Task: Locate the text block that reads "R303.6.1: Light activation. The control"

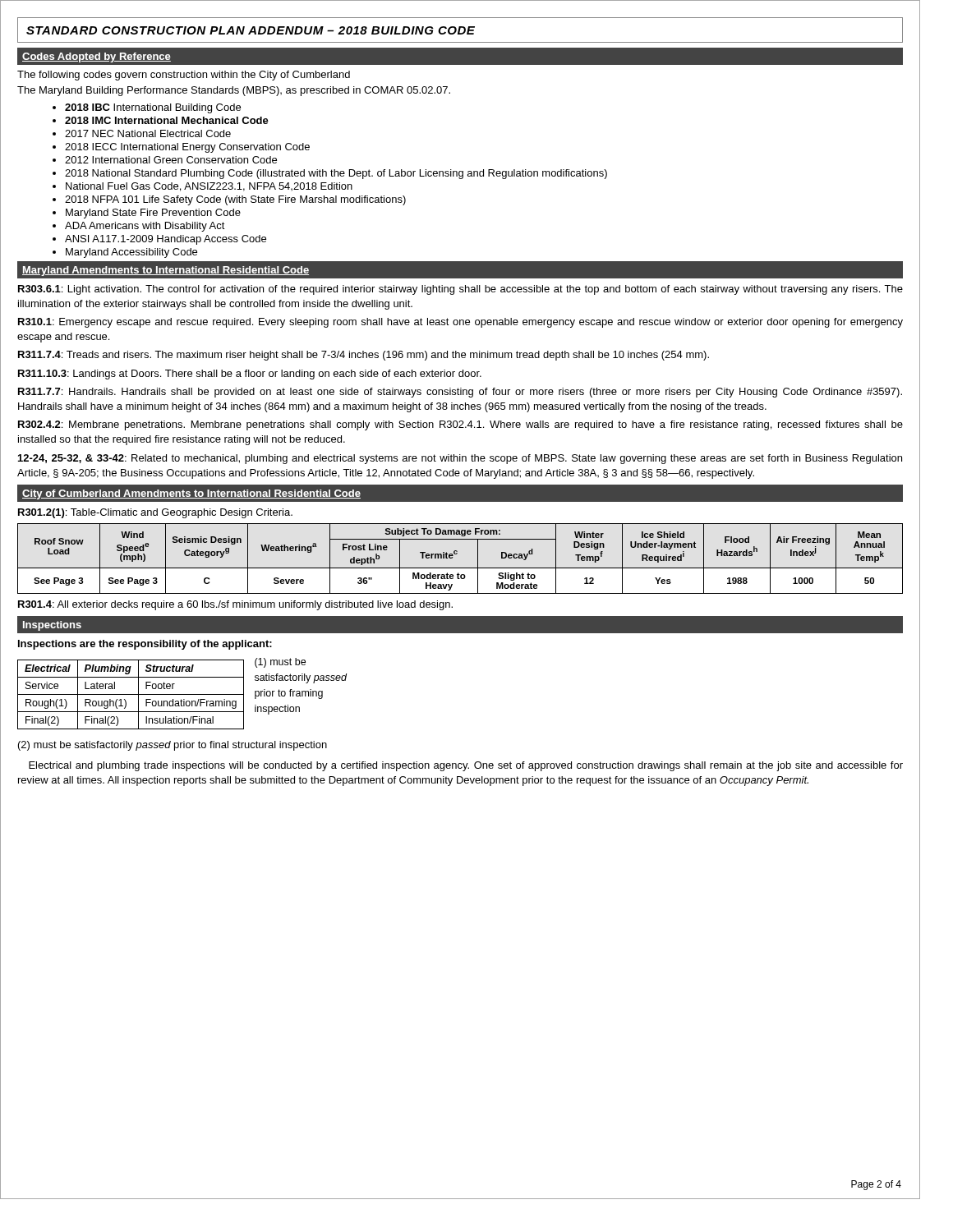Action: 460,296
